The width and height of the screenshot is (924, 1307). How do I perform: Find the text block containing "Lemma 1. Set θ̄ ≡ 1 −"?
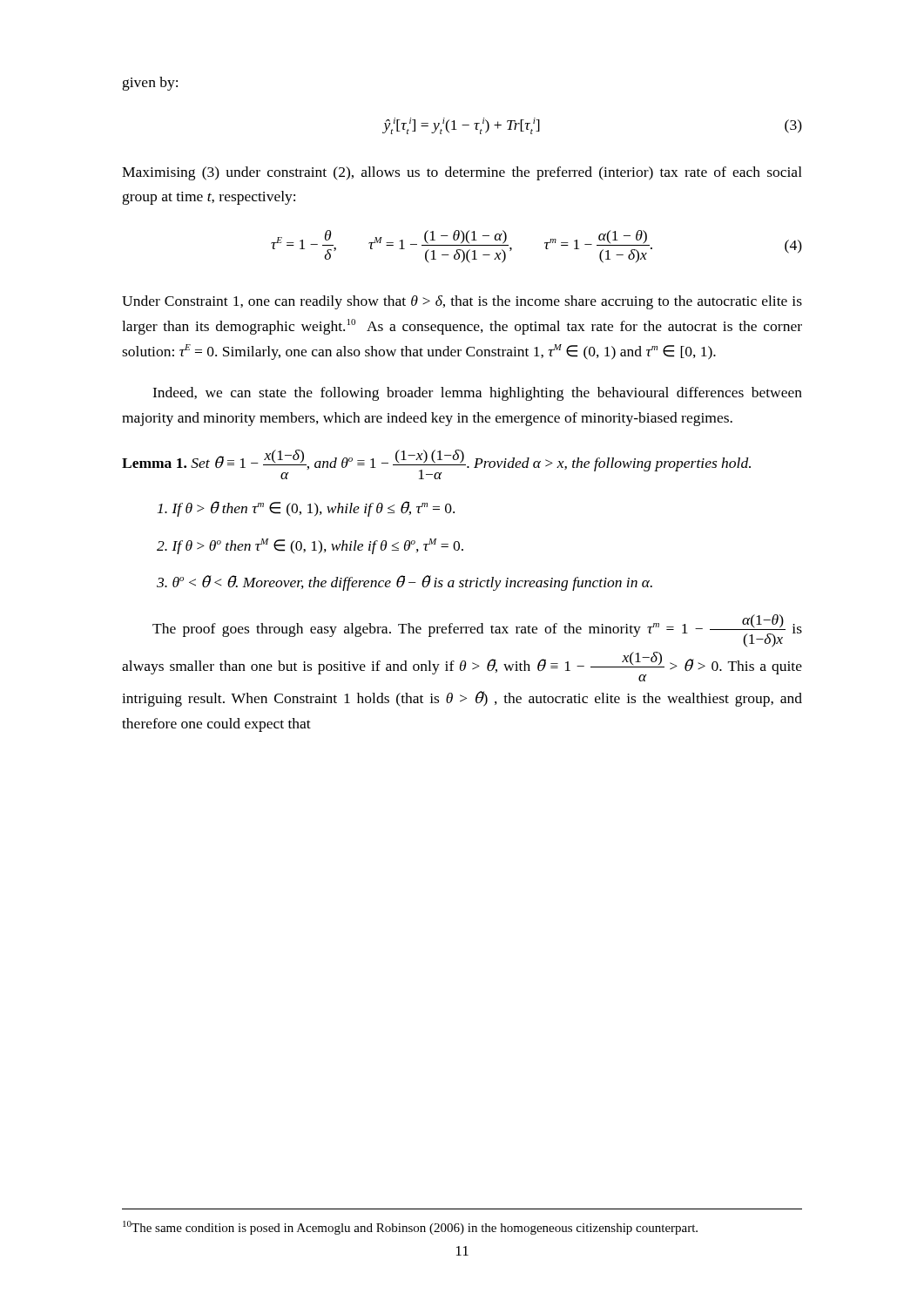[x=437, y=464]
